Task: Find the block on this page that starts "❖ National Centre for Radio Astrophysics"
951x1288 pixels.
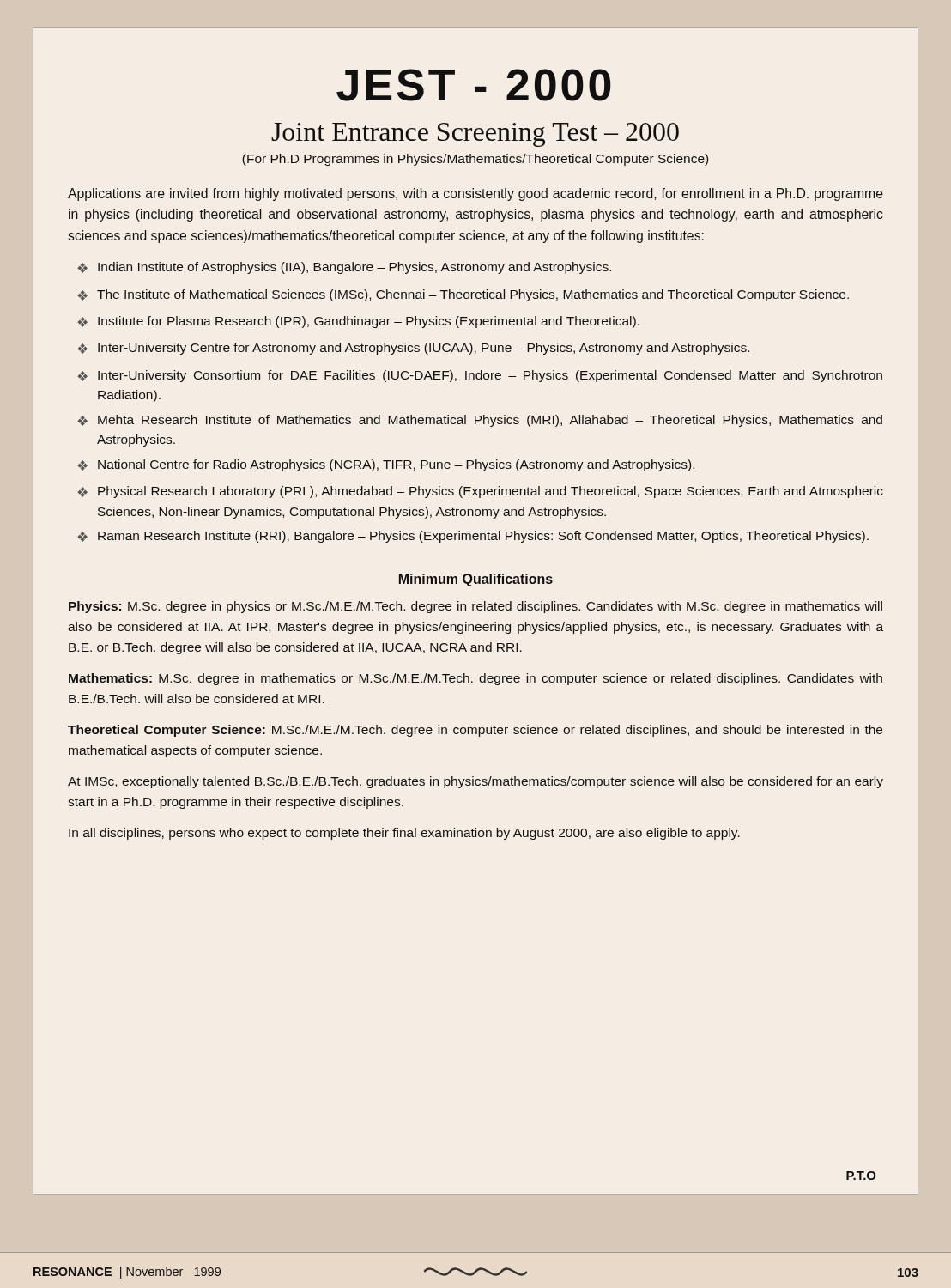Action: point(476,465)
